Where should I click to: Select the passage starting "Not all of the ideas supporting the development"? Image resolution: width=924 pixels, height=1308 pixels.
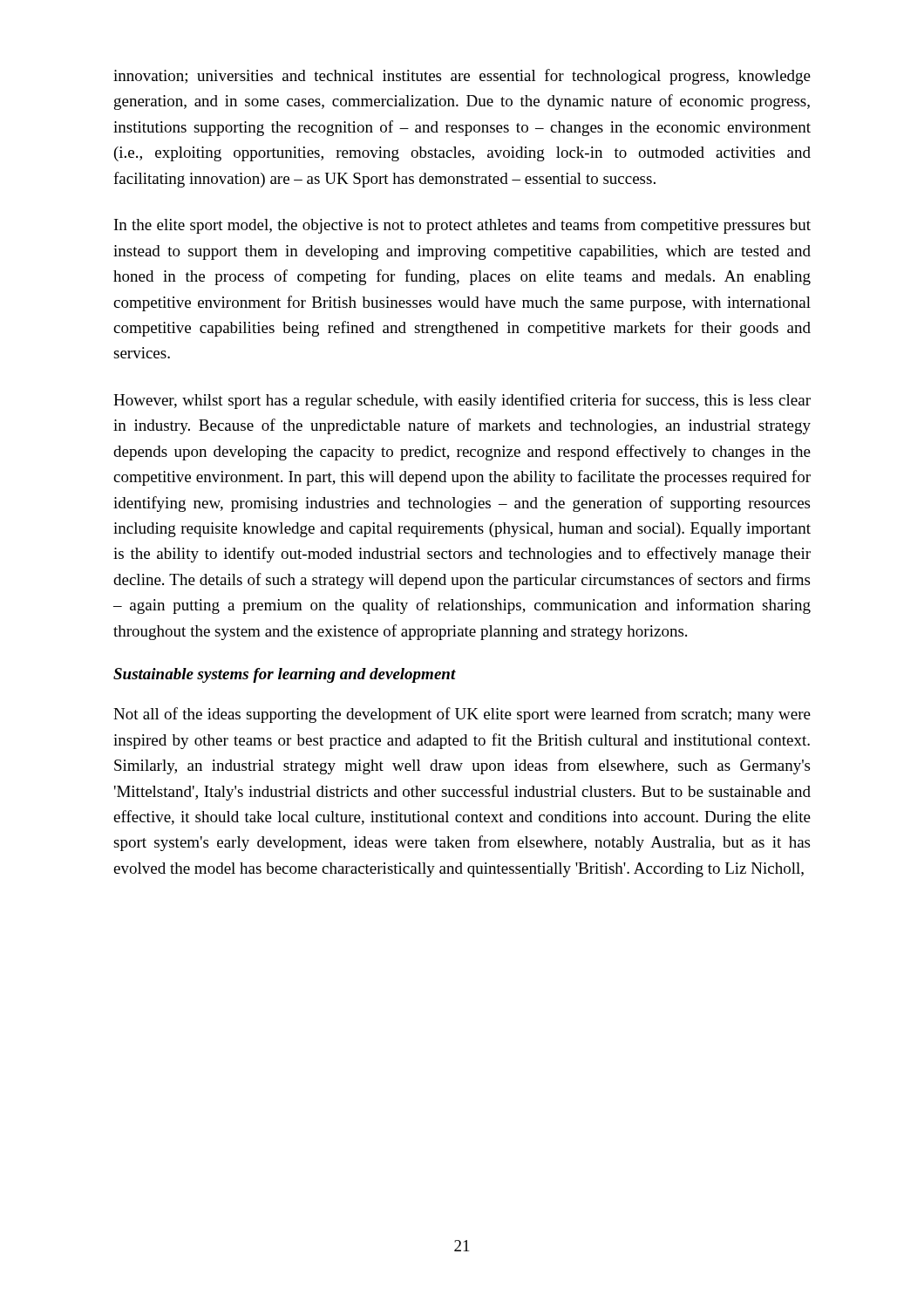[462, 791]
